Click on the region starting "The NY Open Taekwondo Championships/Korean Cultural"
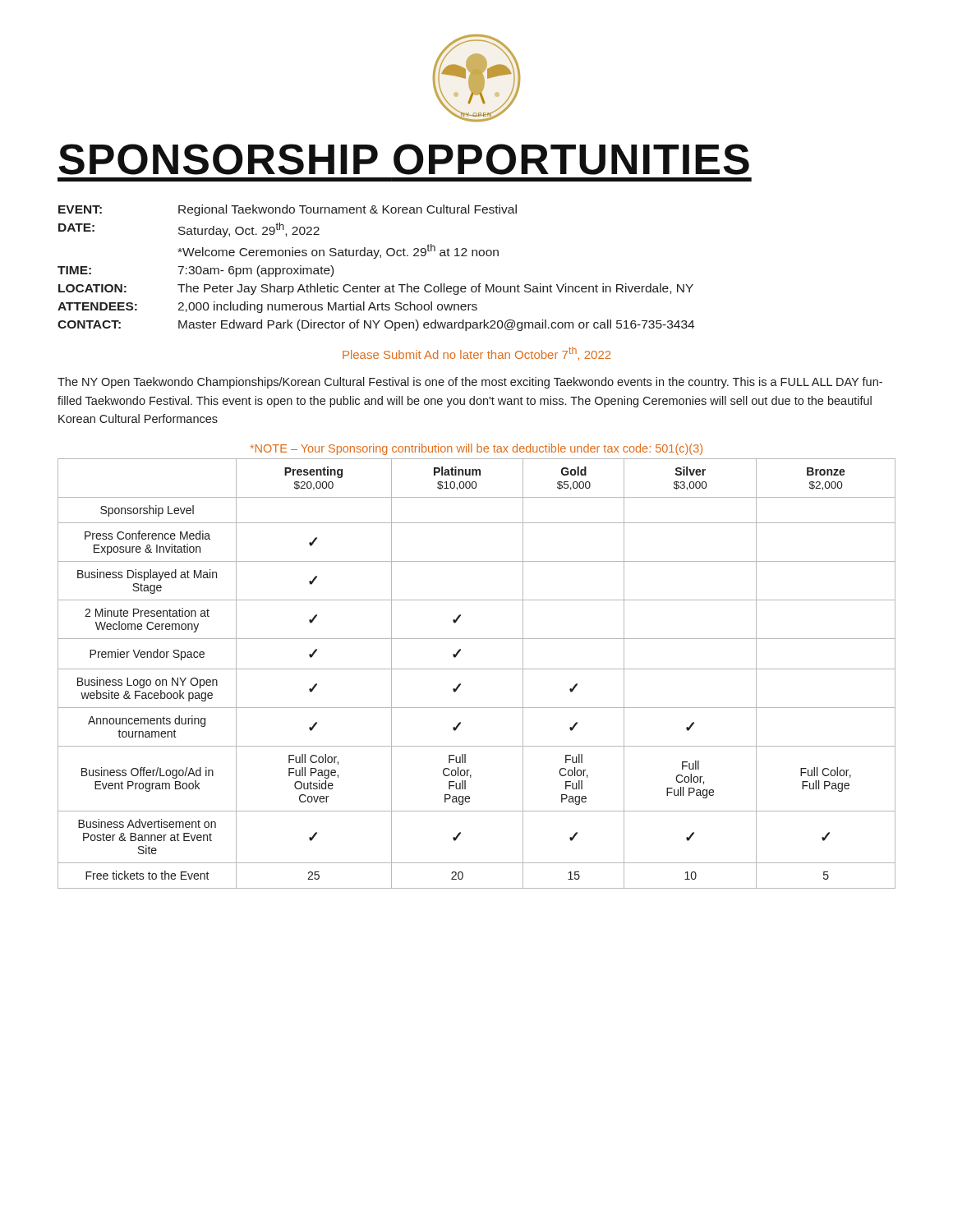 470,401
